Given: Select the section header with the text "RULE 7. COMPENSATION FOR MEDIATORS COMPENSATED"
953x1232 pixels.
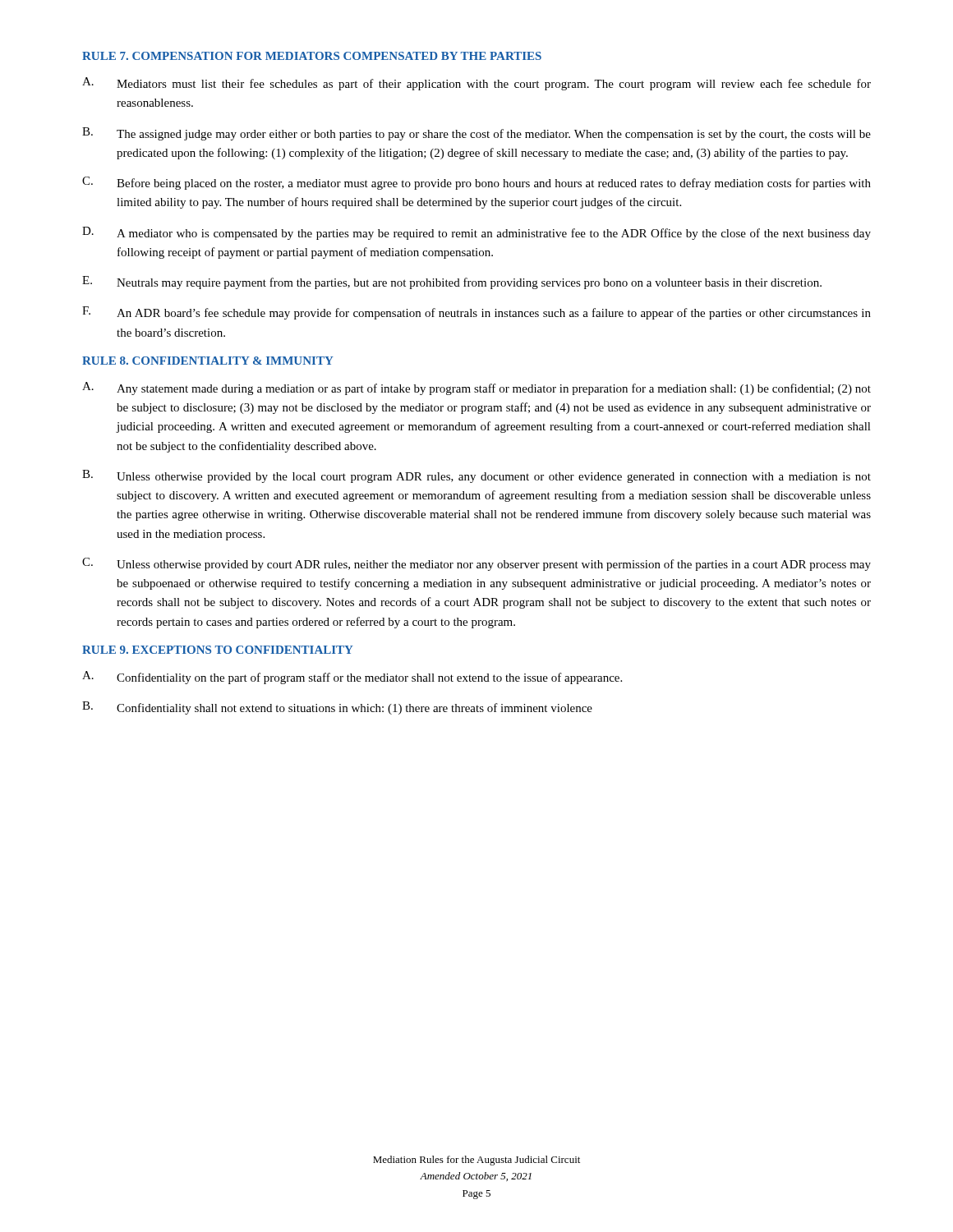Looking at the screenshot, I should (x=312, y=56).
